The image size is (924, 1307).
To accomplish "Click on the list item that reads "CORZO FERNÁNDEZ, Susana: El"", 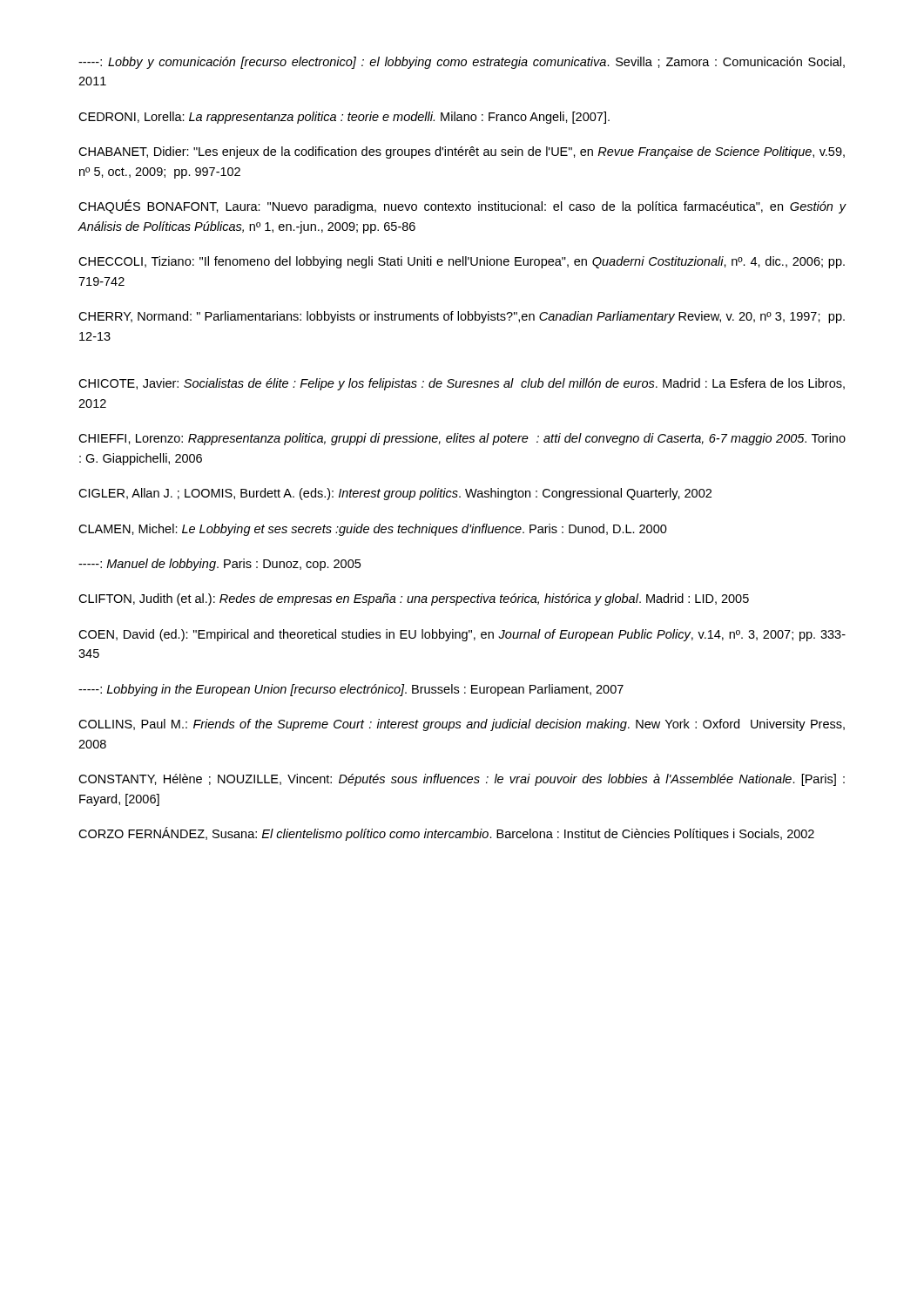I will coord(446,834).
